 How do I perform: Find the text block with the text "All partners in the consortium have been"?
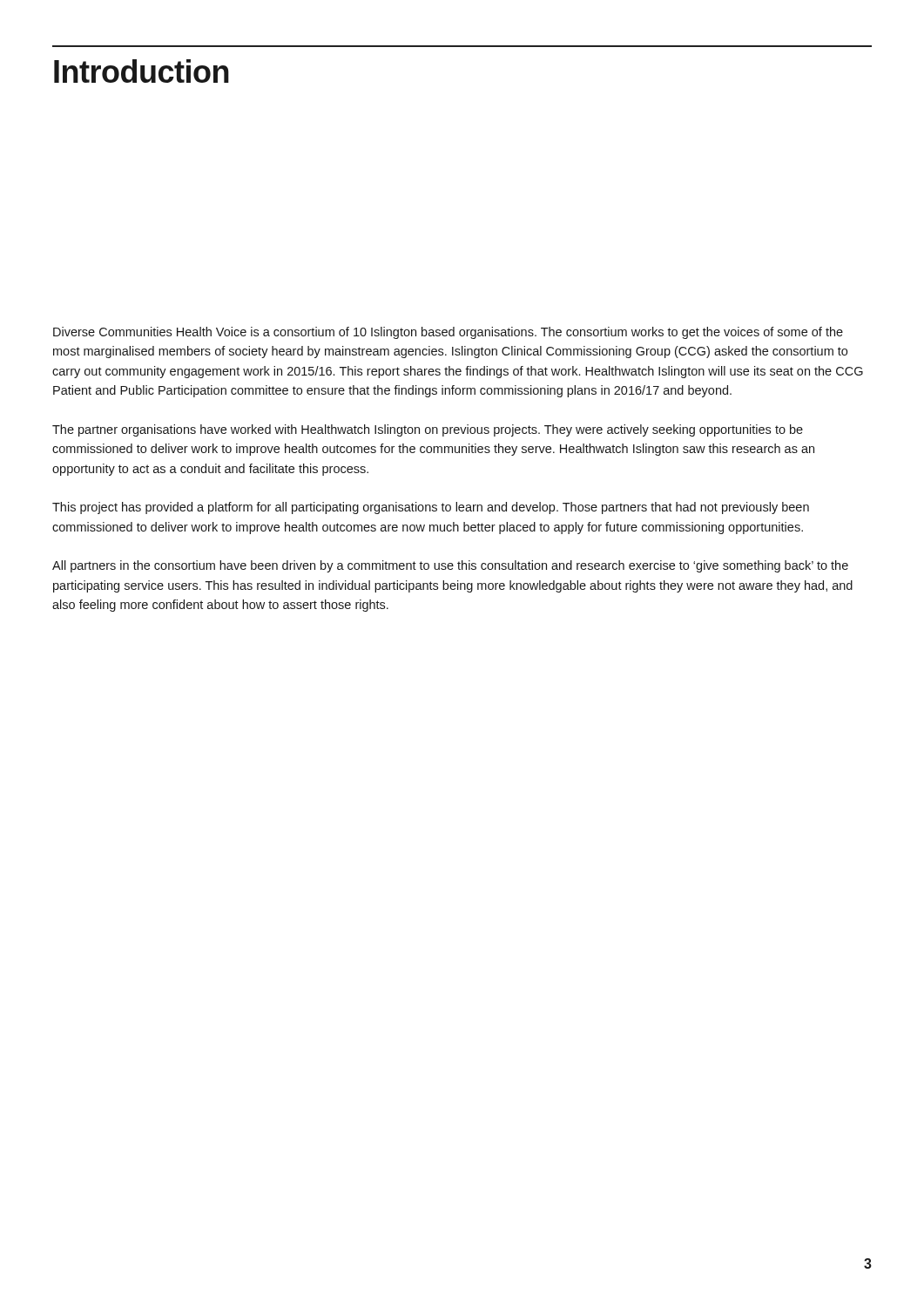pos(462,585)
